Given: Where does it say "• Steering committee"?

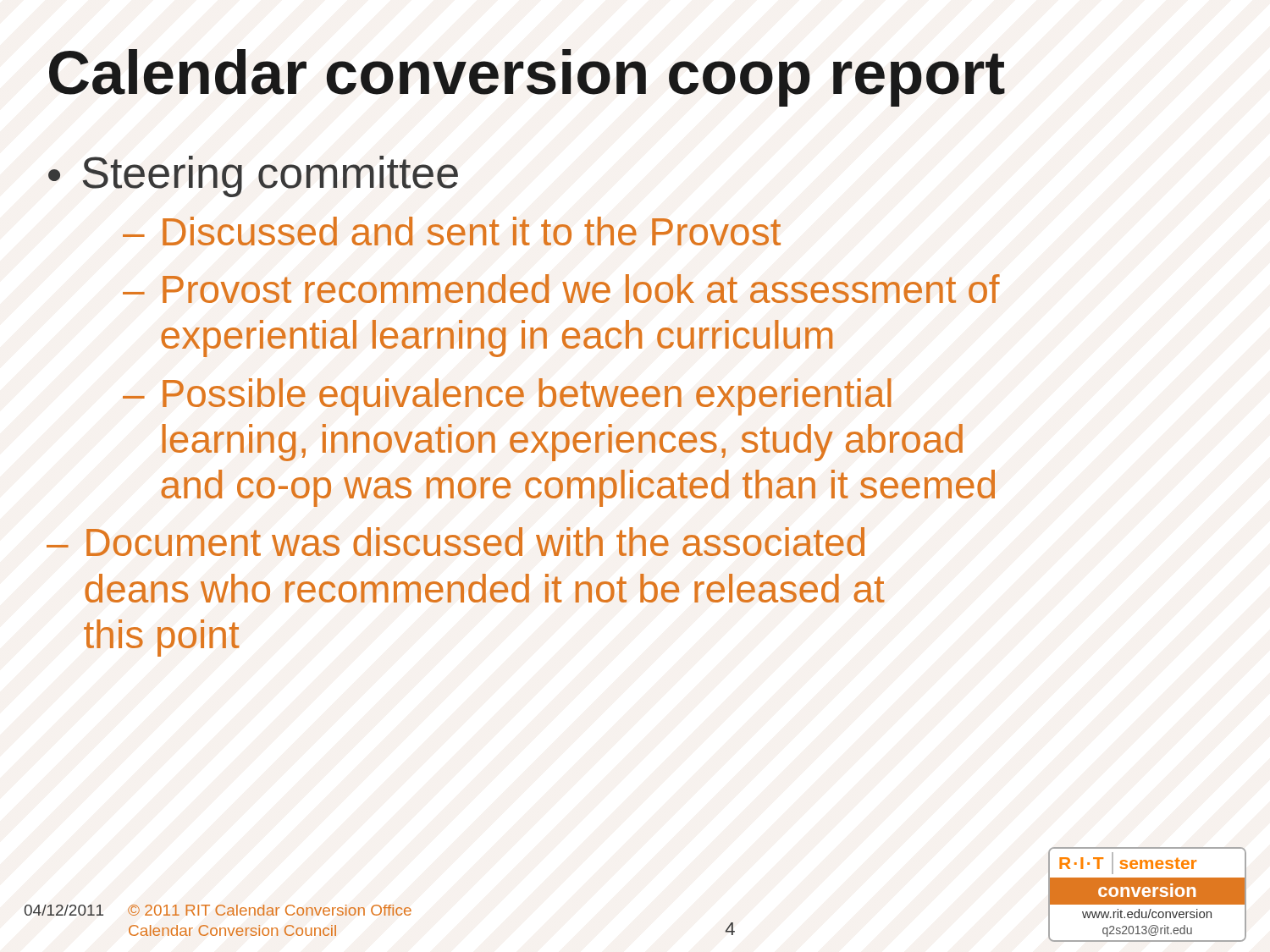Looking at the screenshot, I should 253,174.
